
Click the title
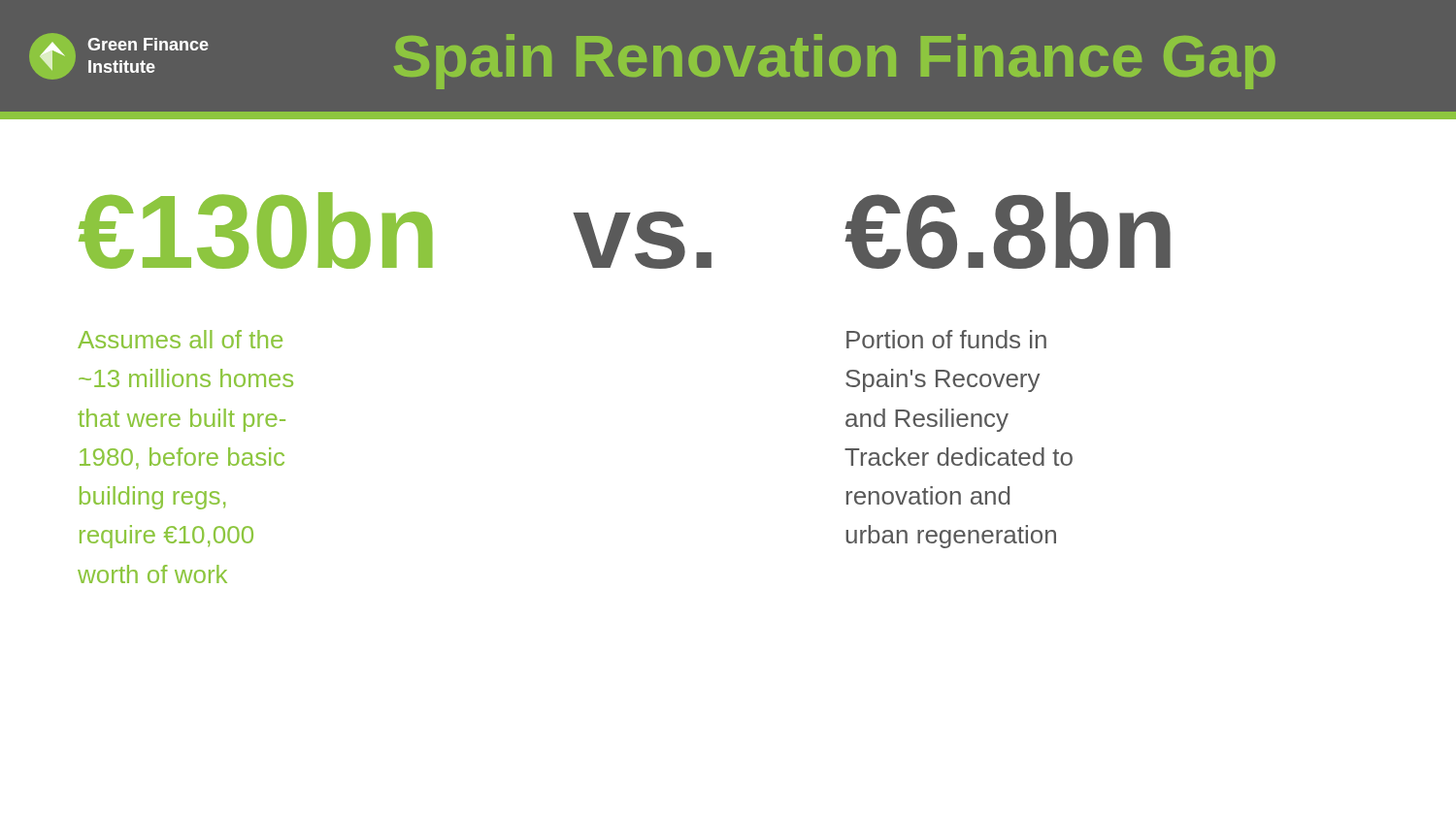point(835,56)
